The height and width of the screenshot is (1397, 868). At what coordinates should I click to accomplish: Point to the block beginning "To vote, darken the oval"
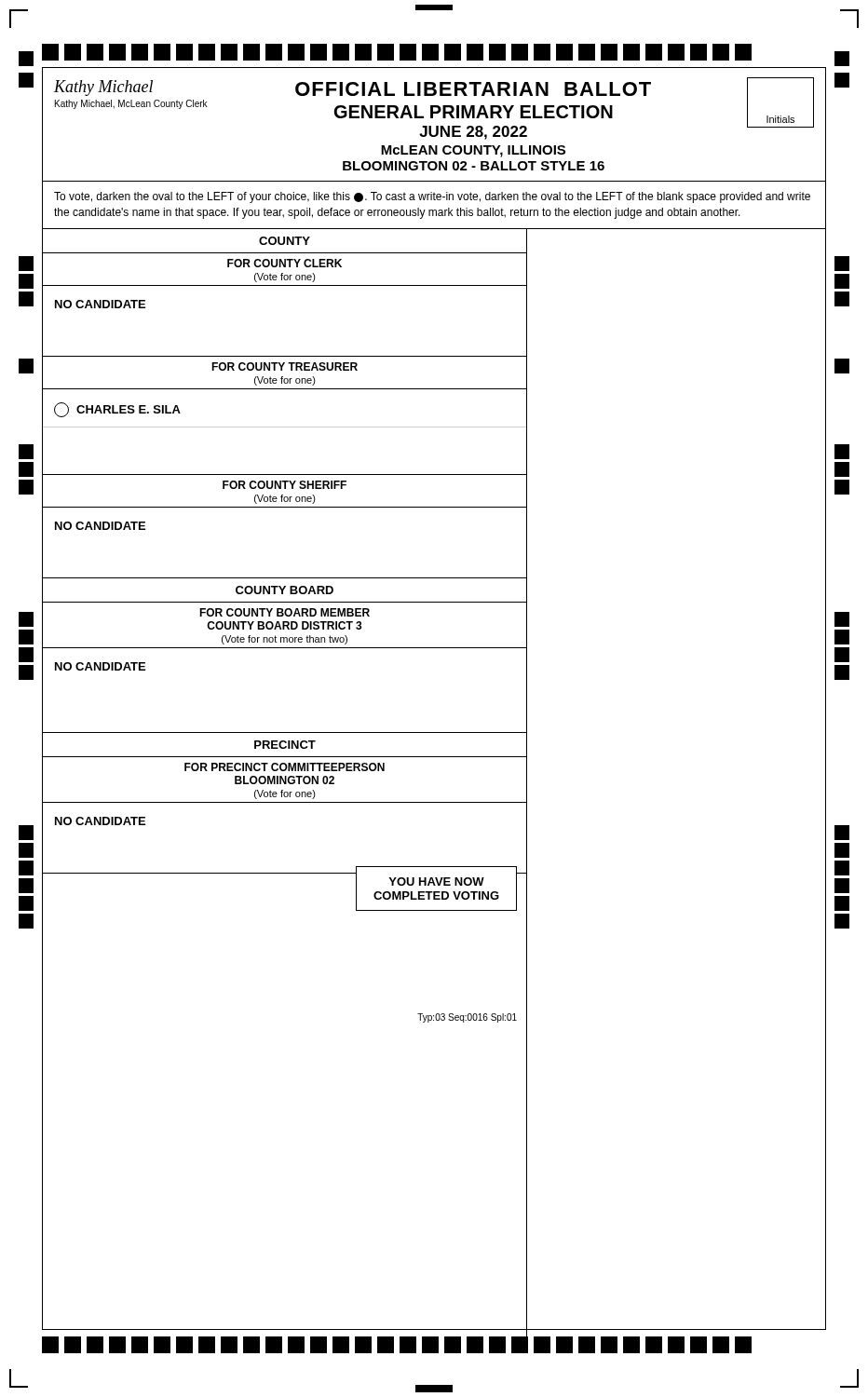432,204
